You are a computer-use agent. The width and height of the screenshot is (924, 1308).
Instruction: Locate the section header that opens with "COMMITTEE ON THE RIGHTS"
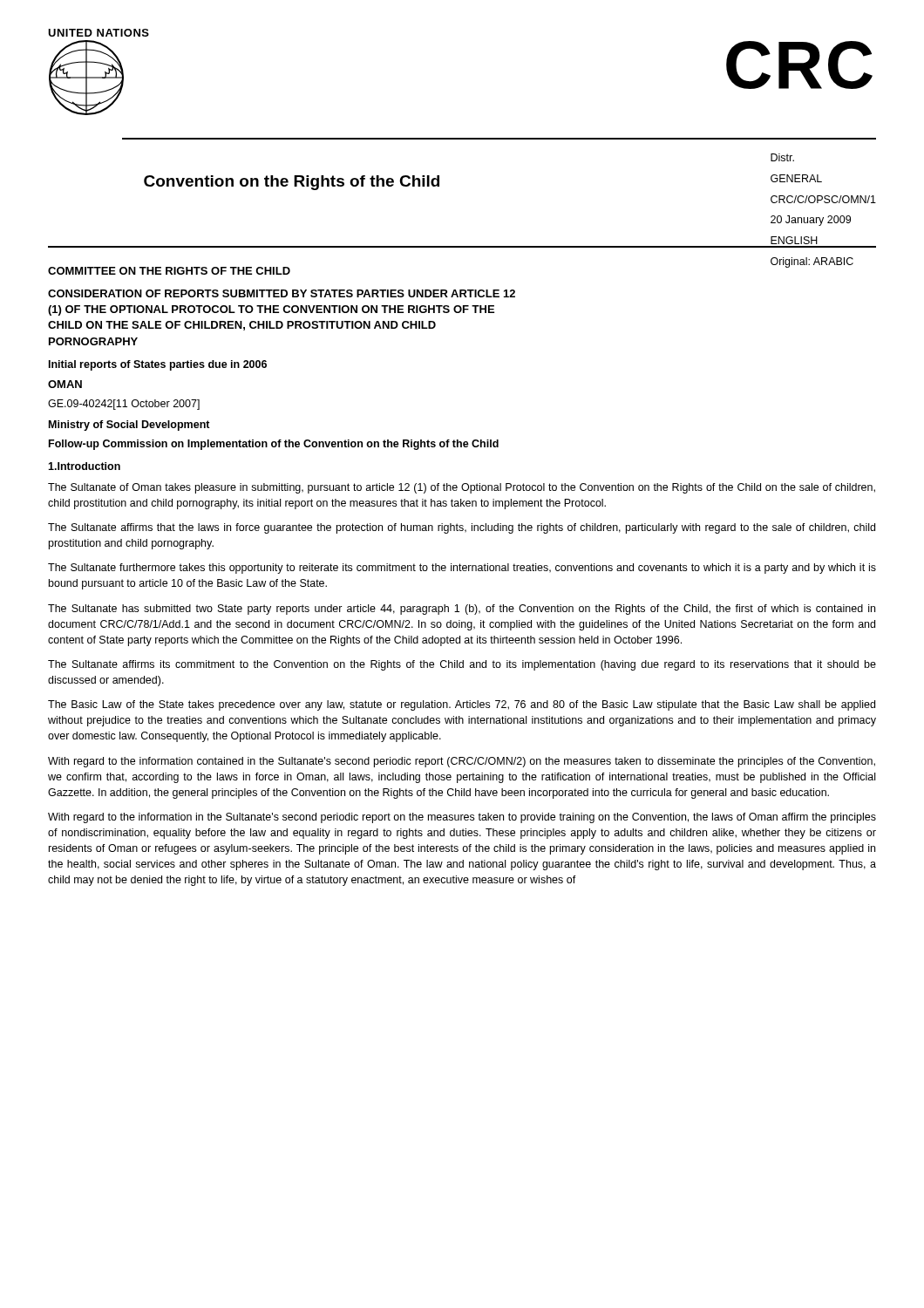pos(169,271)
